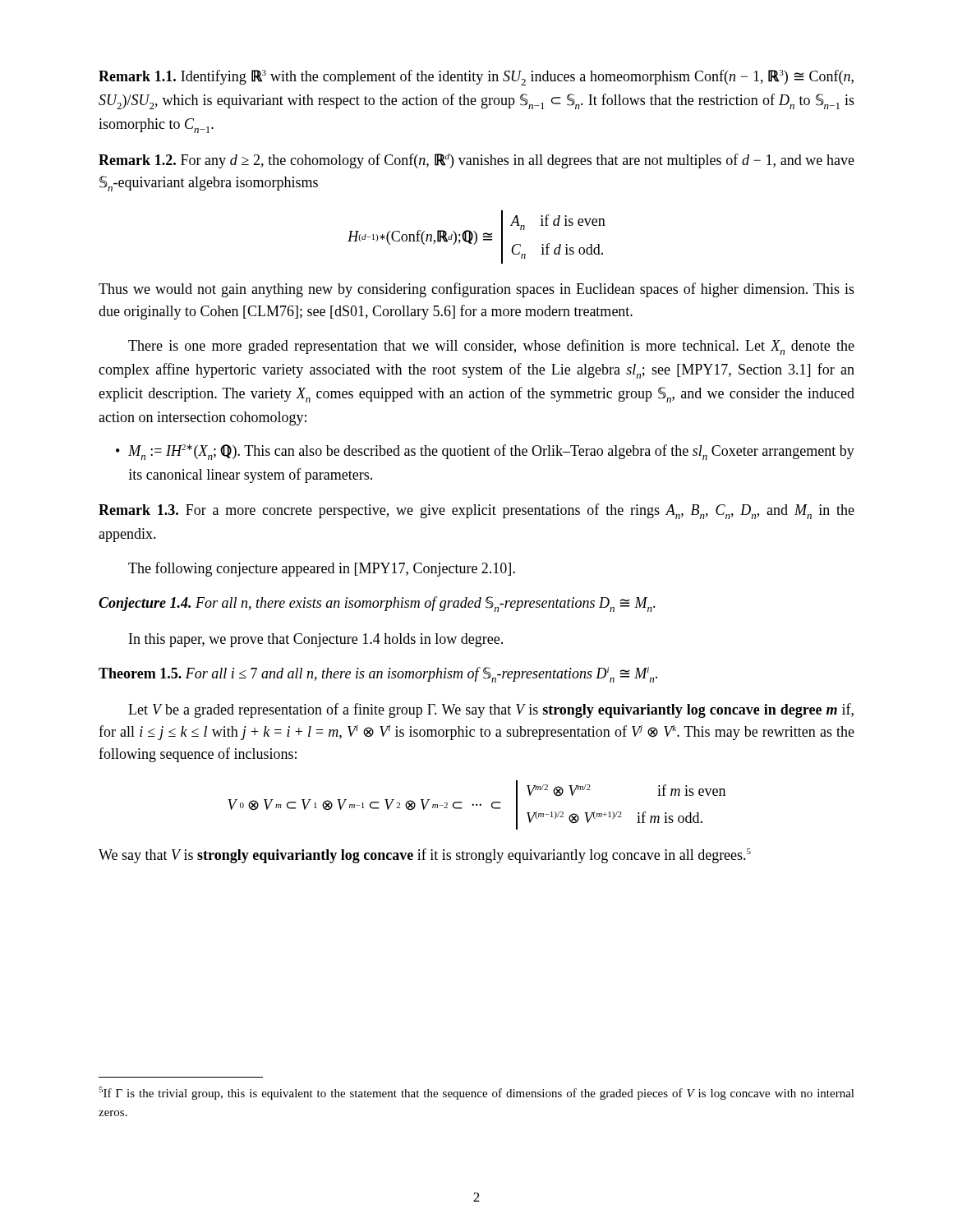
Task: Locate the block of text that opens with "Let V be a graded representation of"
Action: coord(476,732)
